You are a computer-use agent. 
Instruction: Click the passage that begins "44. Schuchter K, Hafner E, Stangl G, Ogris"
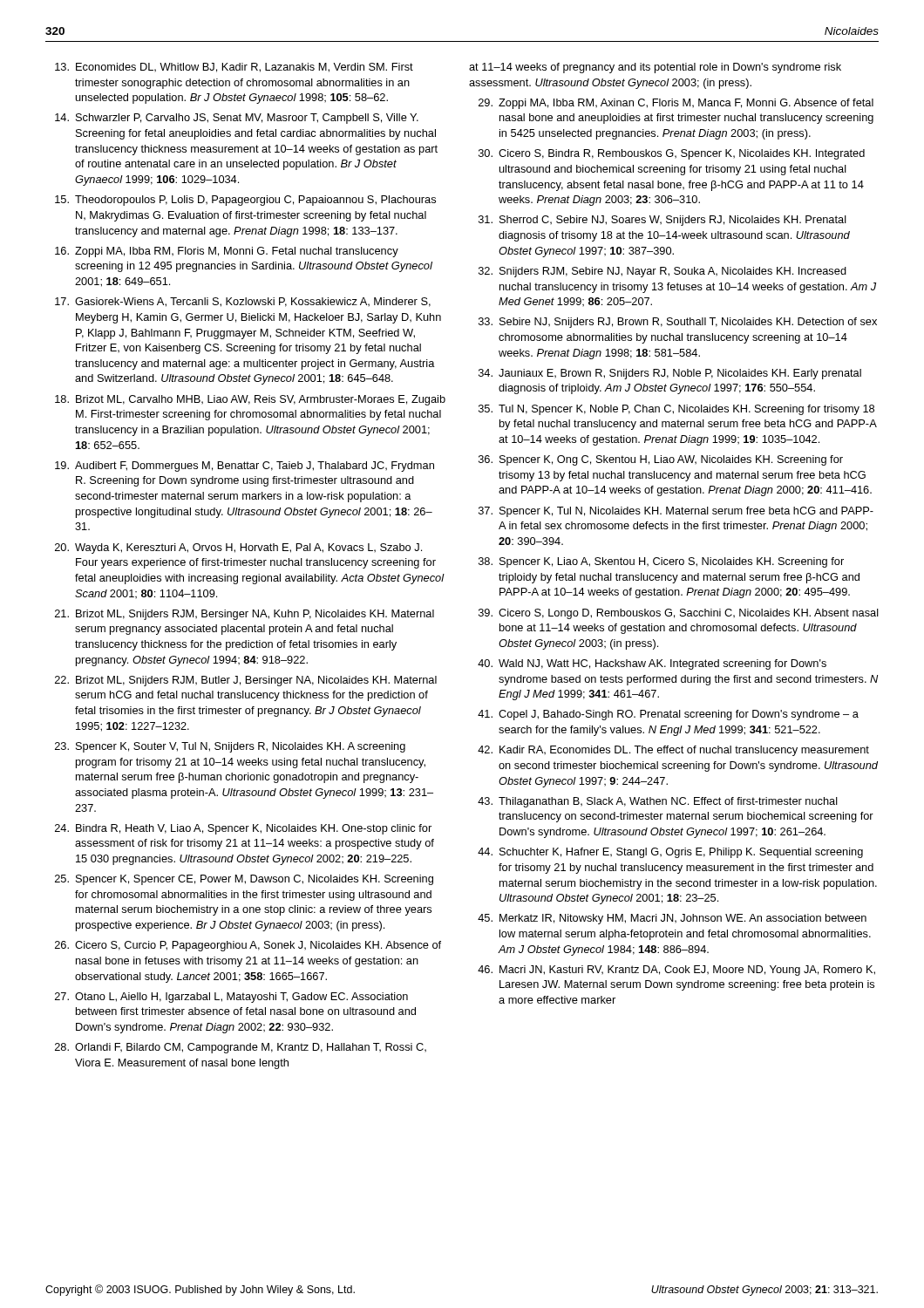coord(674,875)
